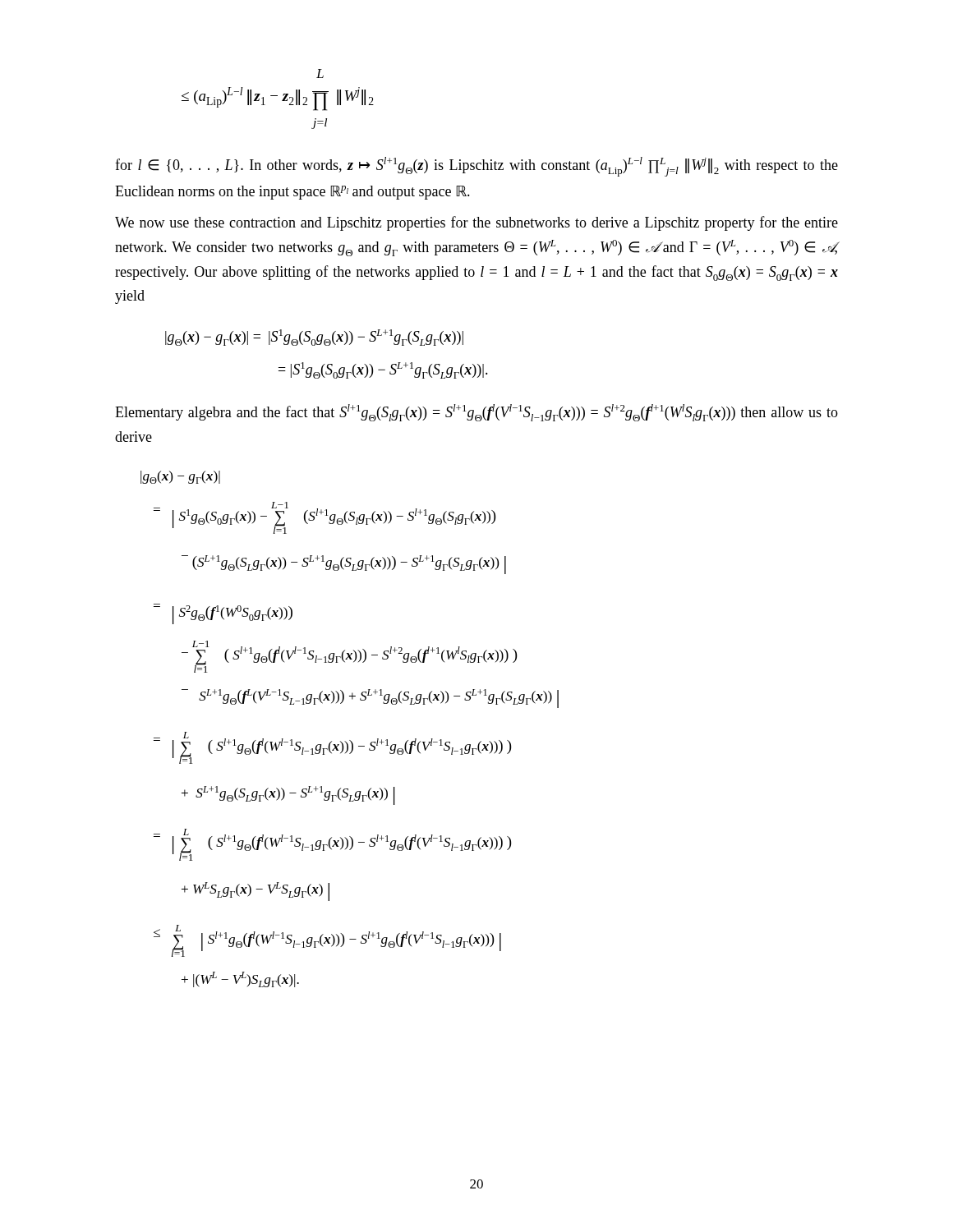
Task: Navigate to the passage starting "≤ (aLip)L−l ‖z1 − z2‖2 L ∏ j=l"
Action: click(277, 97)
